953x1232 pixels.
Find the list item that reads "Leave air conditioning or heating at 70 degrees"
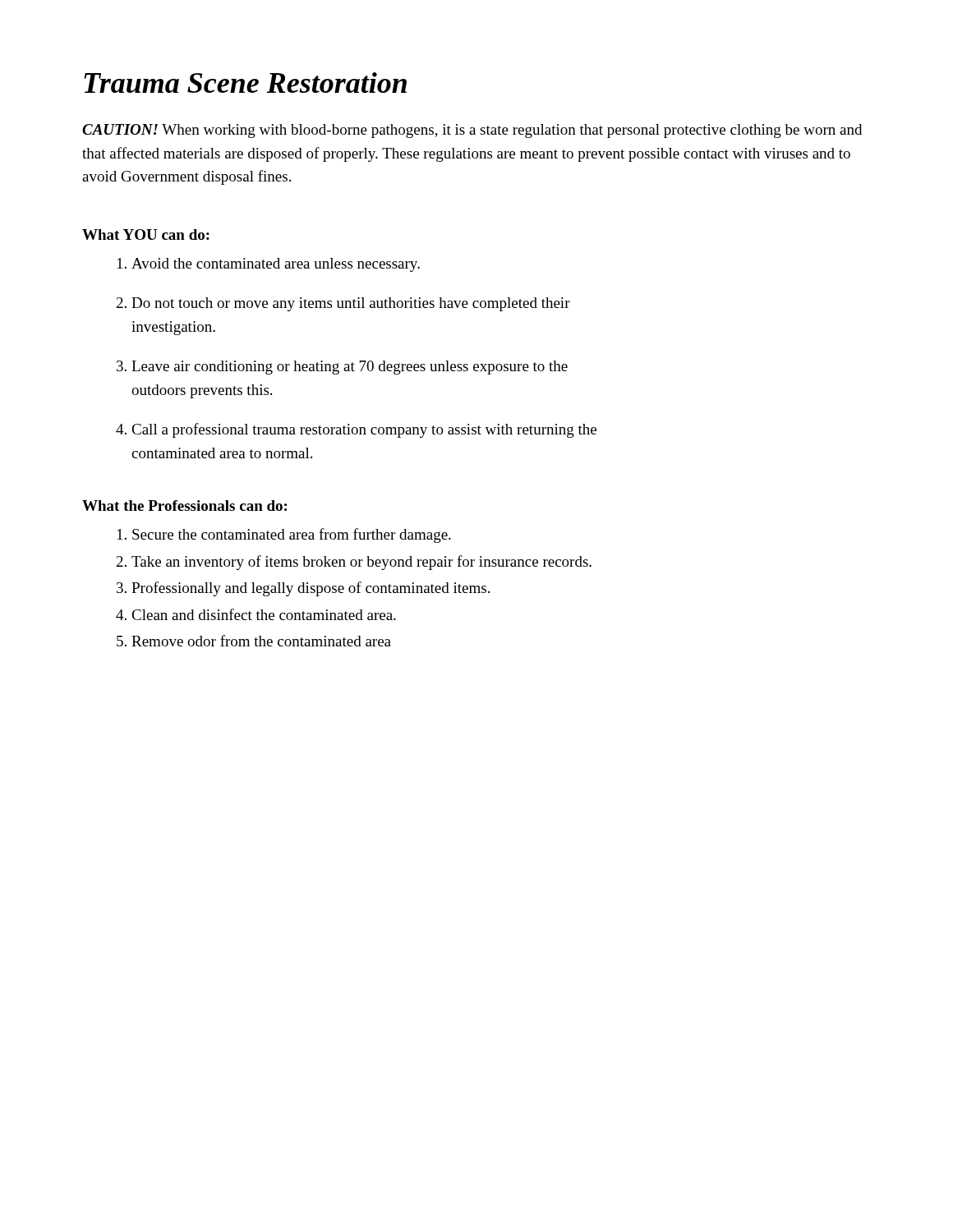(x=476, y=378)
